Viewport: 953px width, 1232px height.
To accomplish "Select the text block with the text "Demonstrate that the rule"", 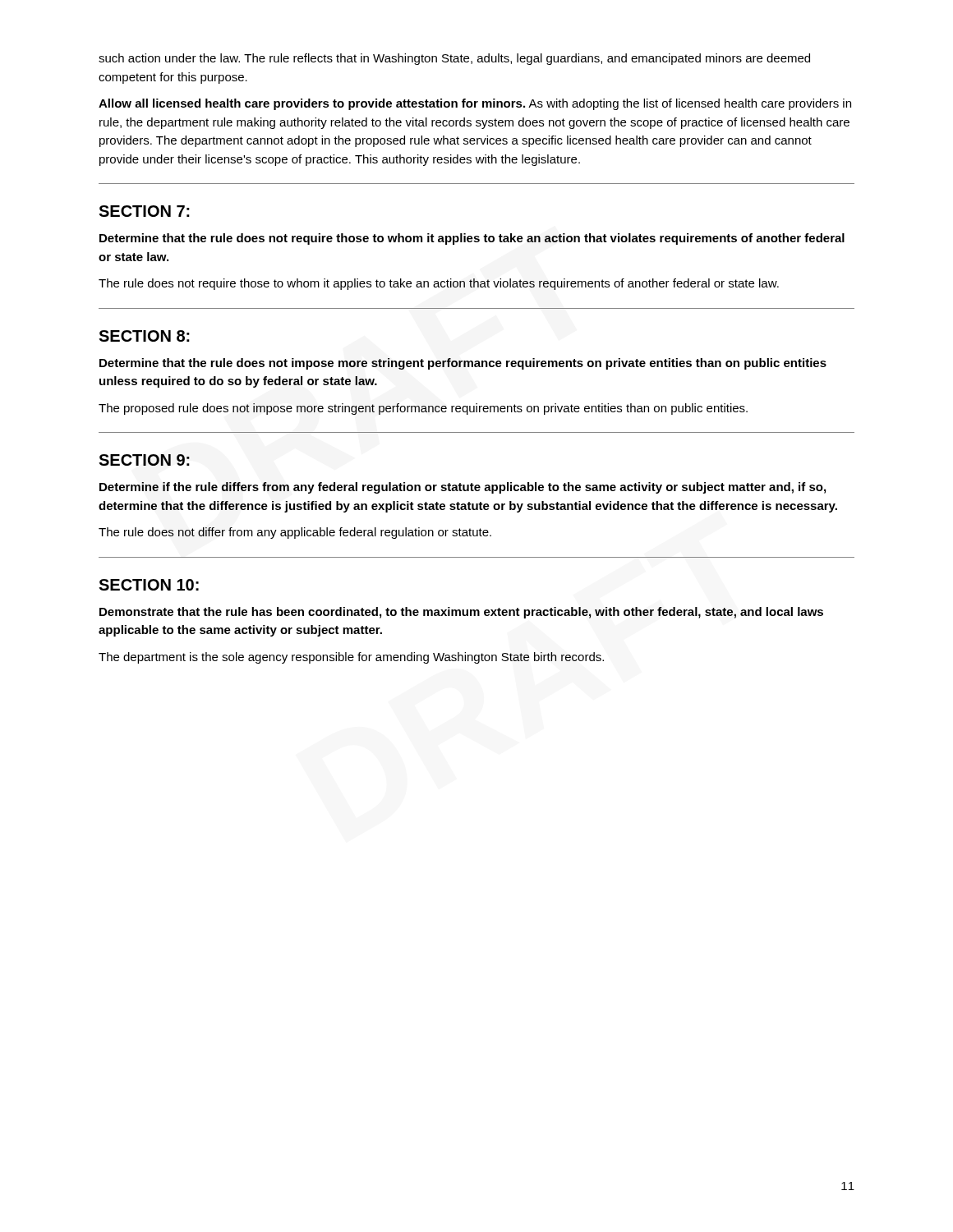I will 461,620.
